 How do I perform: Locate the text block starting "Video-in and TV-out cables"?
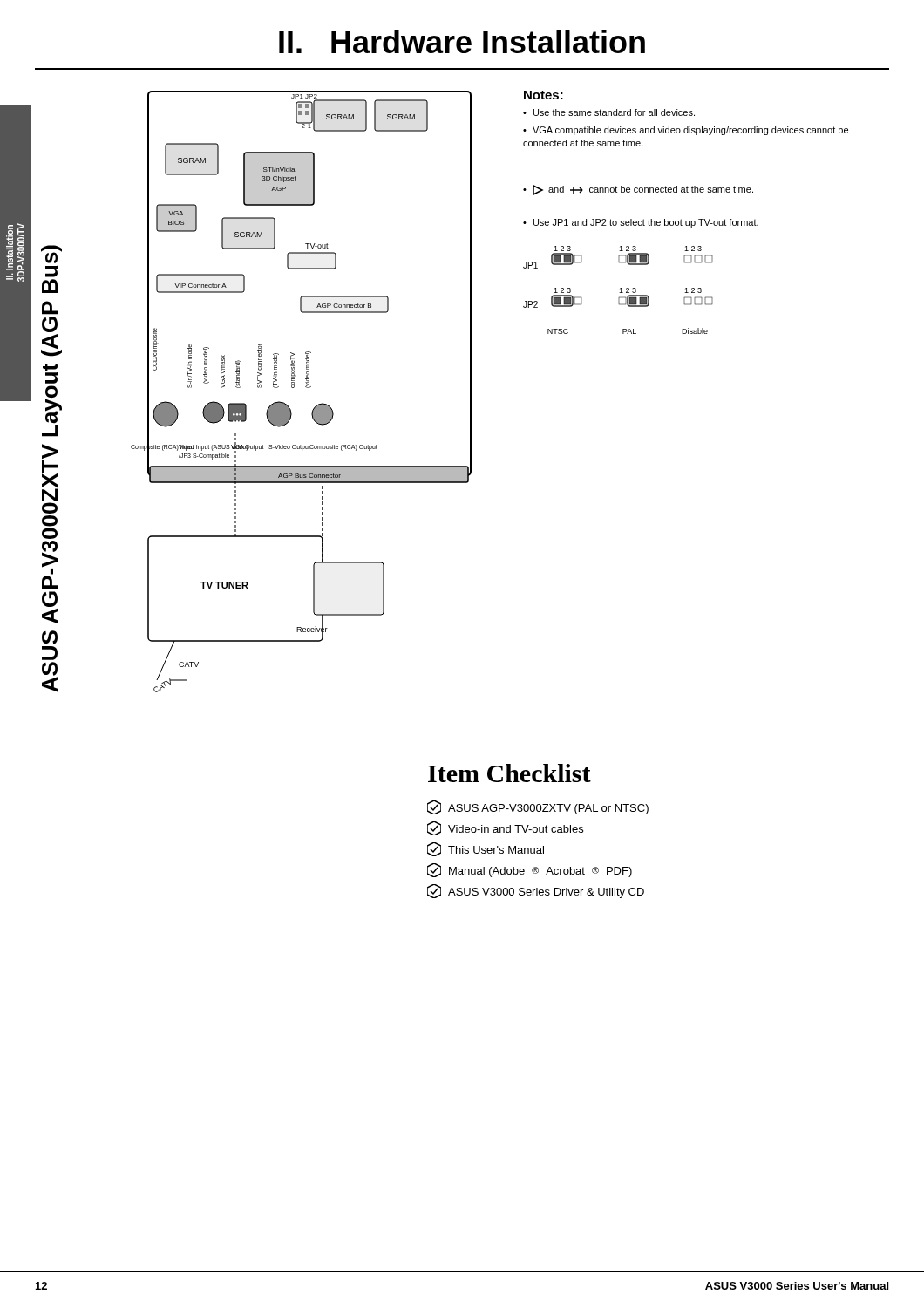[505, 828]
